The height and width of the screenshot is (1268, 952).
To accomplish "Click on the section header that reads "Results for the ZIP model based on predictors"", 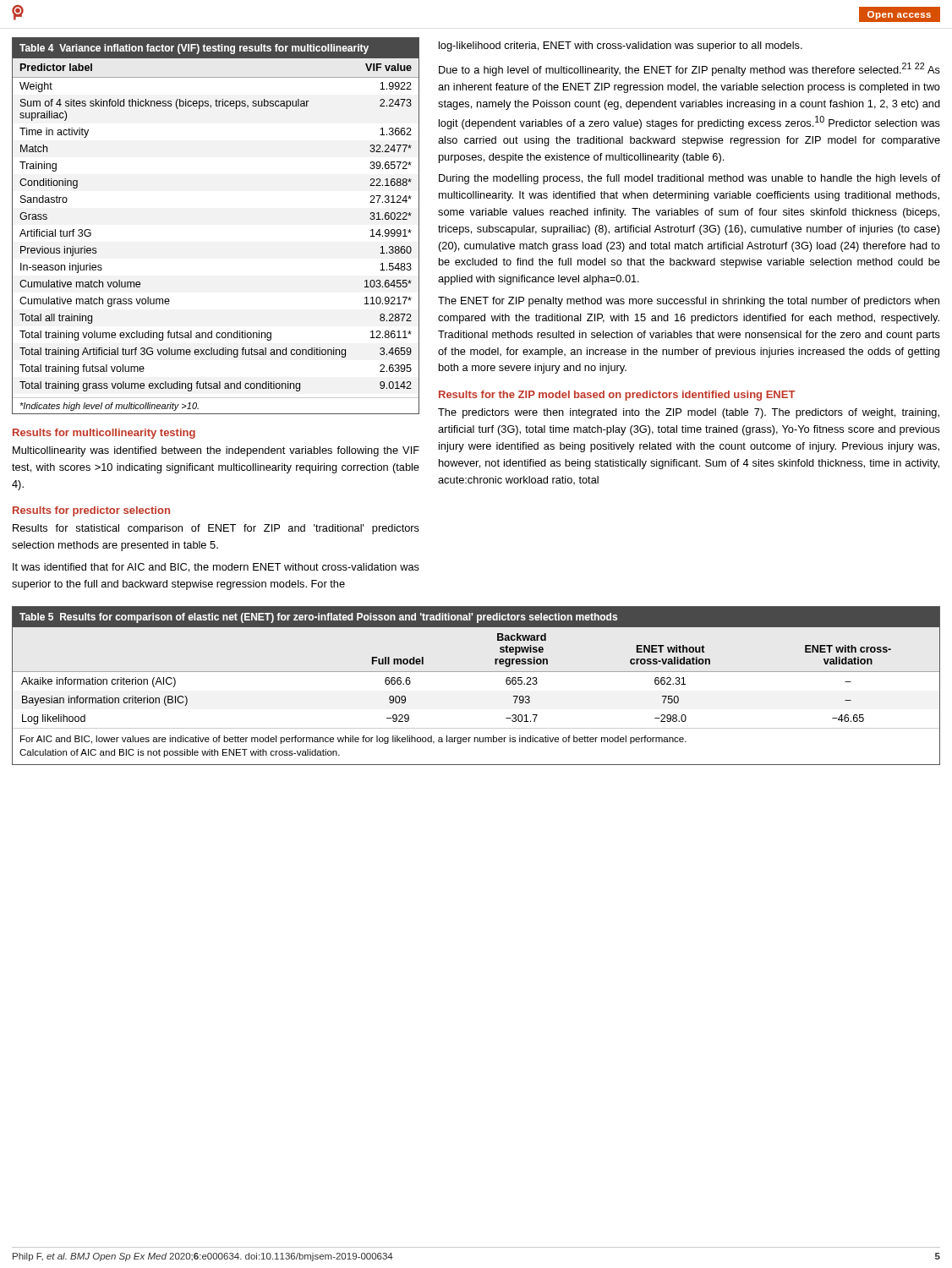I will [616, 395].
